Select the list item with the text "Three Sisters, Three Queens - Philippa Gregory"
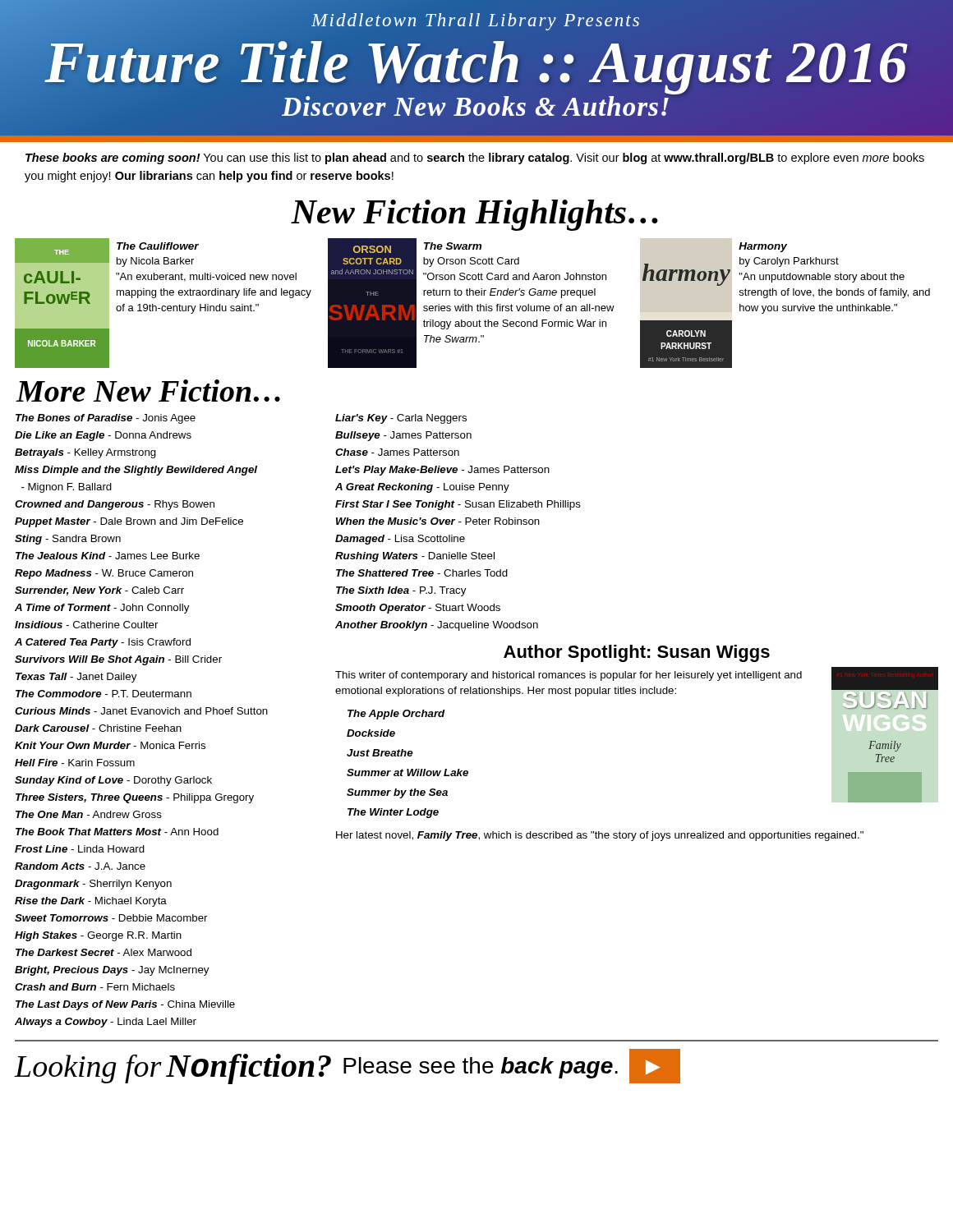Screen dimensions: 1232x953 [x=134, y=797]
